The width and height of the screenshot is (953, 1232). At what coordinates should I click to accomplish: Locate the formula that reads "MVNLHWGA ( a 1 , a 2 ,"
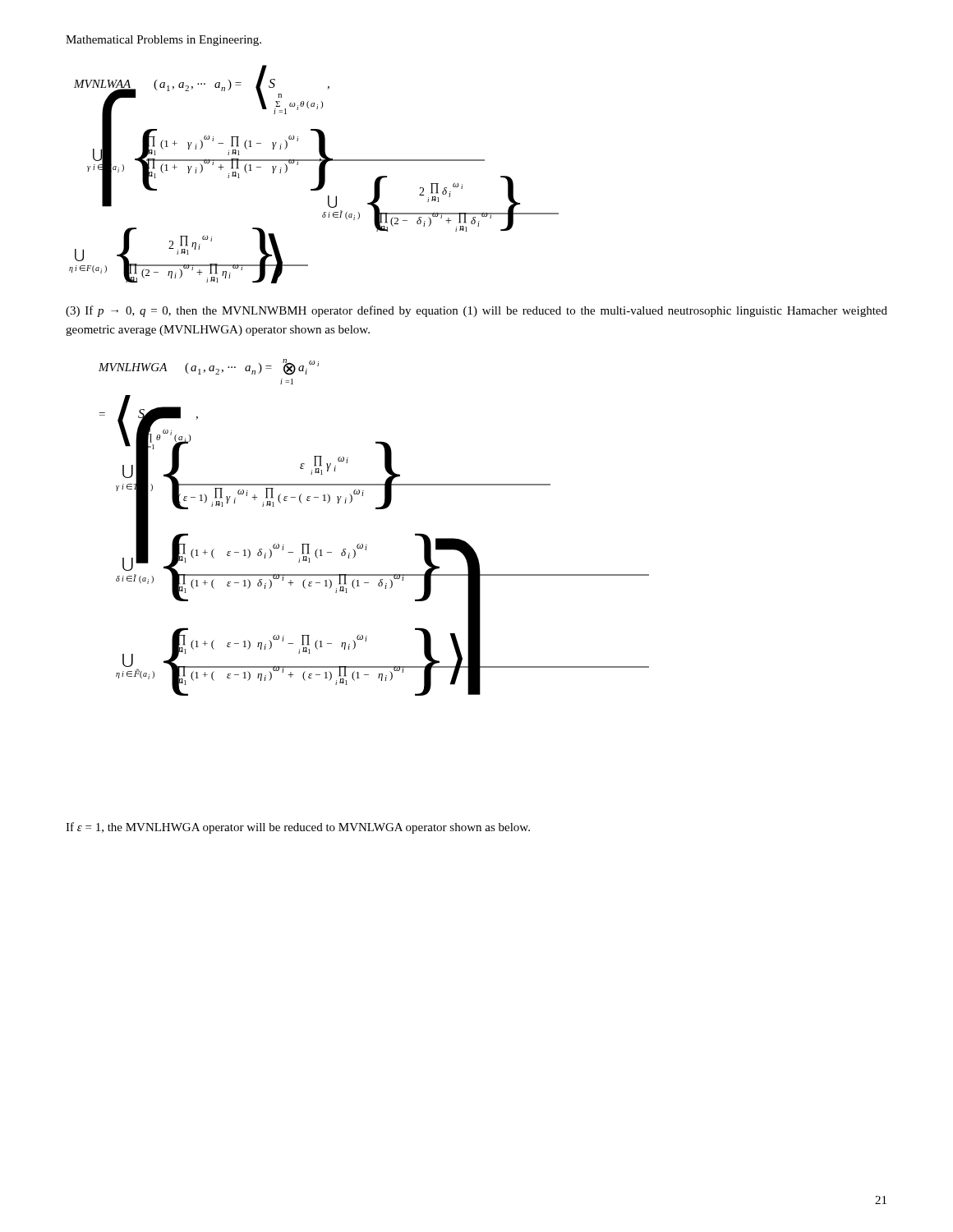481,578
